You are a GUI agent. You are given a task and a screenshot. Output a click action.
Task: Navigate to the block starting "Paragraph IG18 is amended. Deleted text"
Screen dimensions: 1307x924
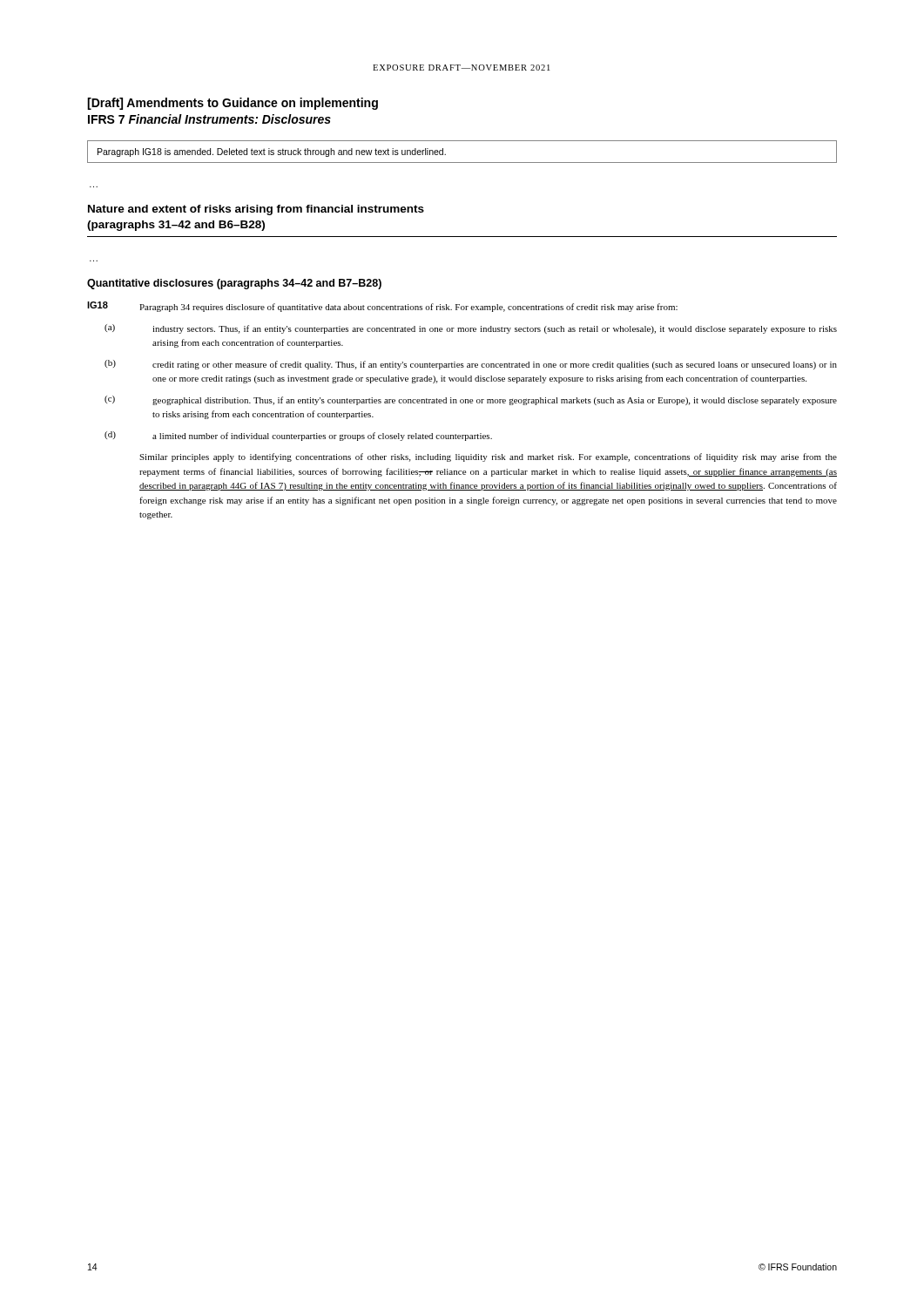coord(272,151)
